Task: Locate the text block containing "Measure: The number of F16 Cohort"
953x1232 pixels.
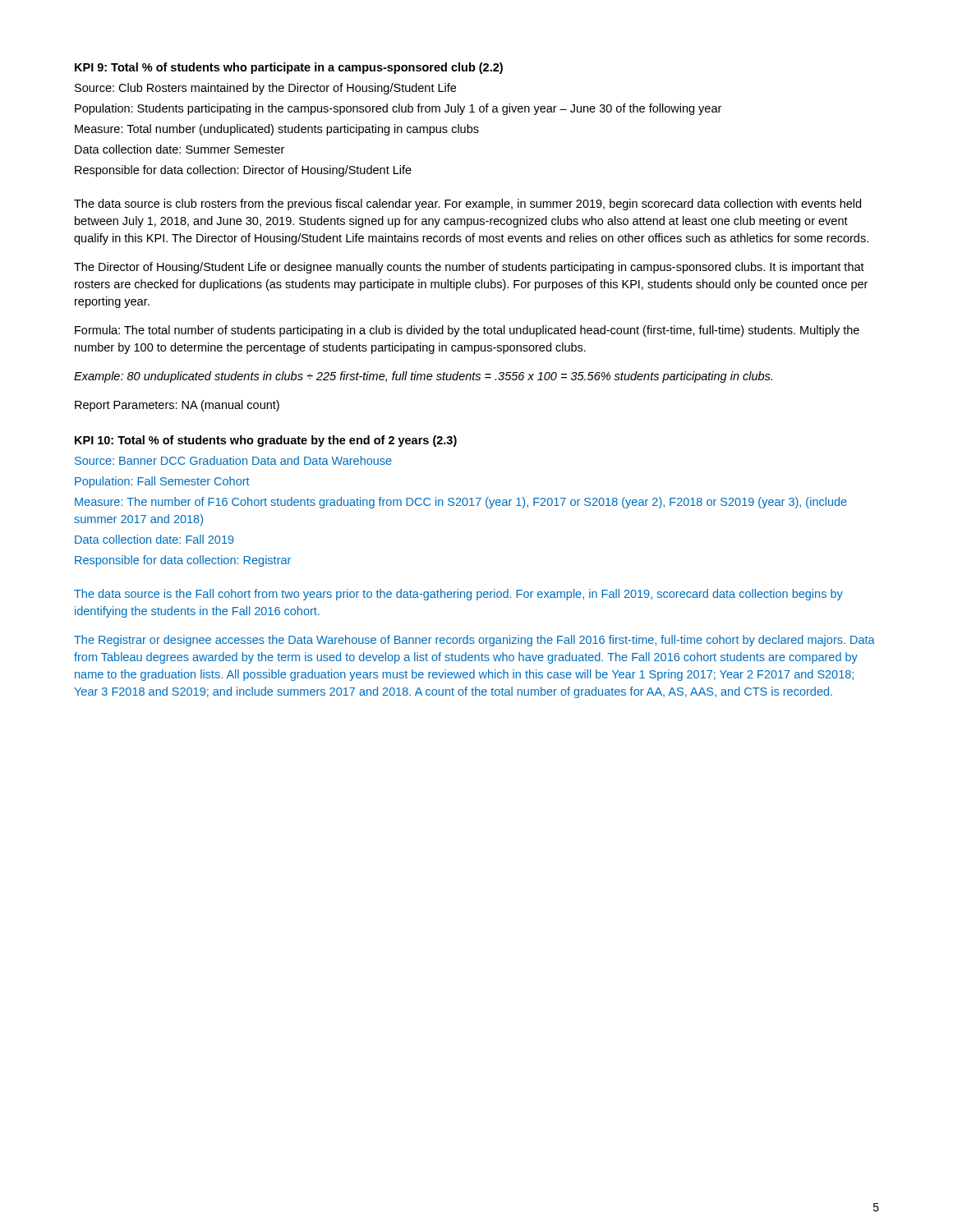Action: [x=461, y=511]
